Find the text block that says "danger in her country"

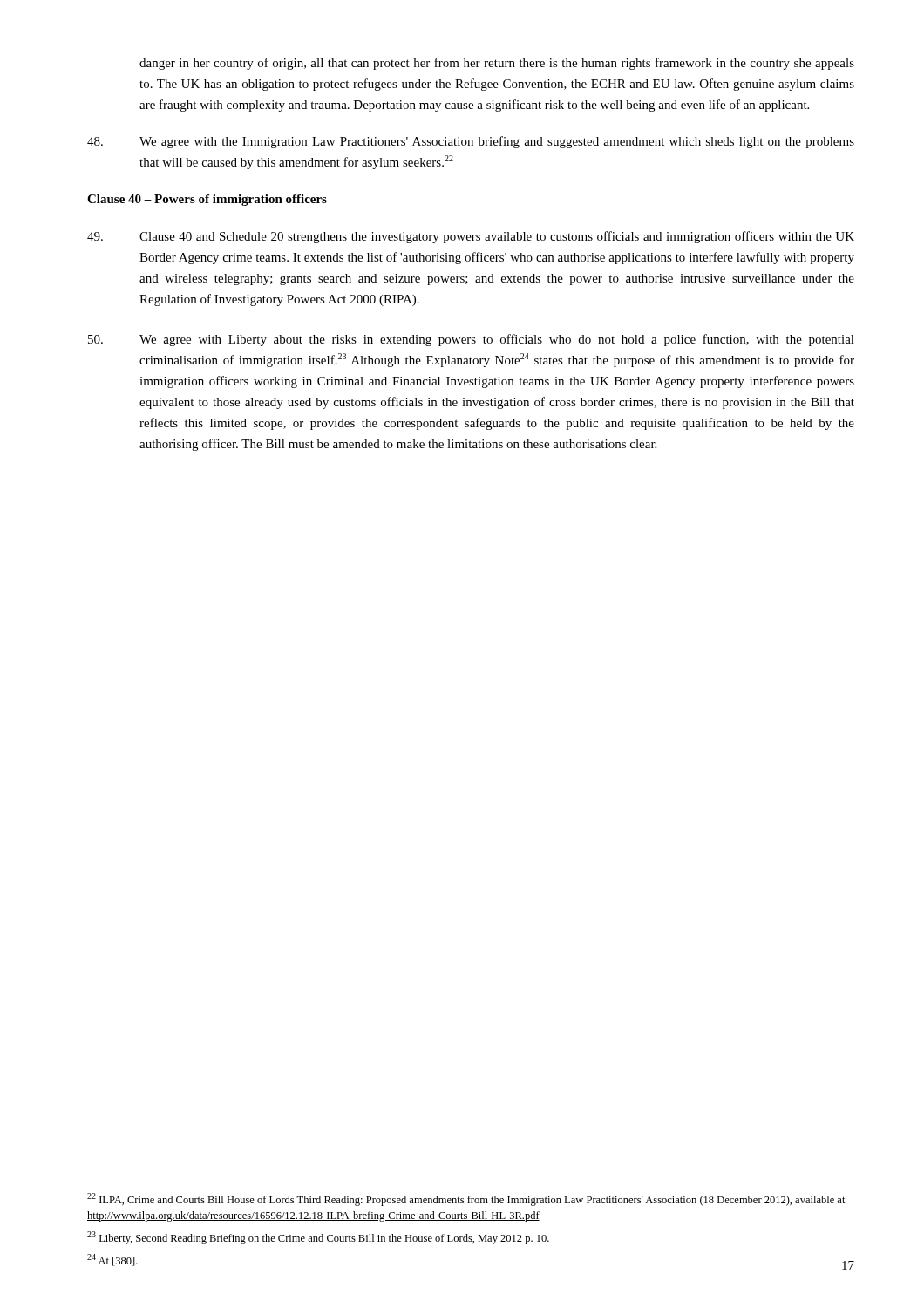point(497,84)
